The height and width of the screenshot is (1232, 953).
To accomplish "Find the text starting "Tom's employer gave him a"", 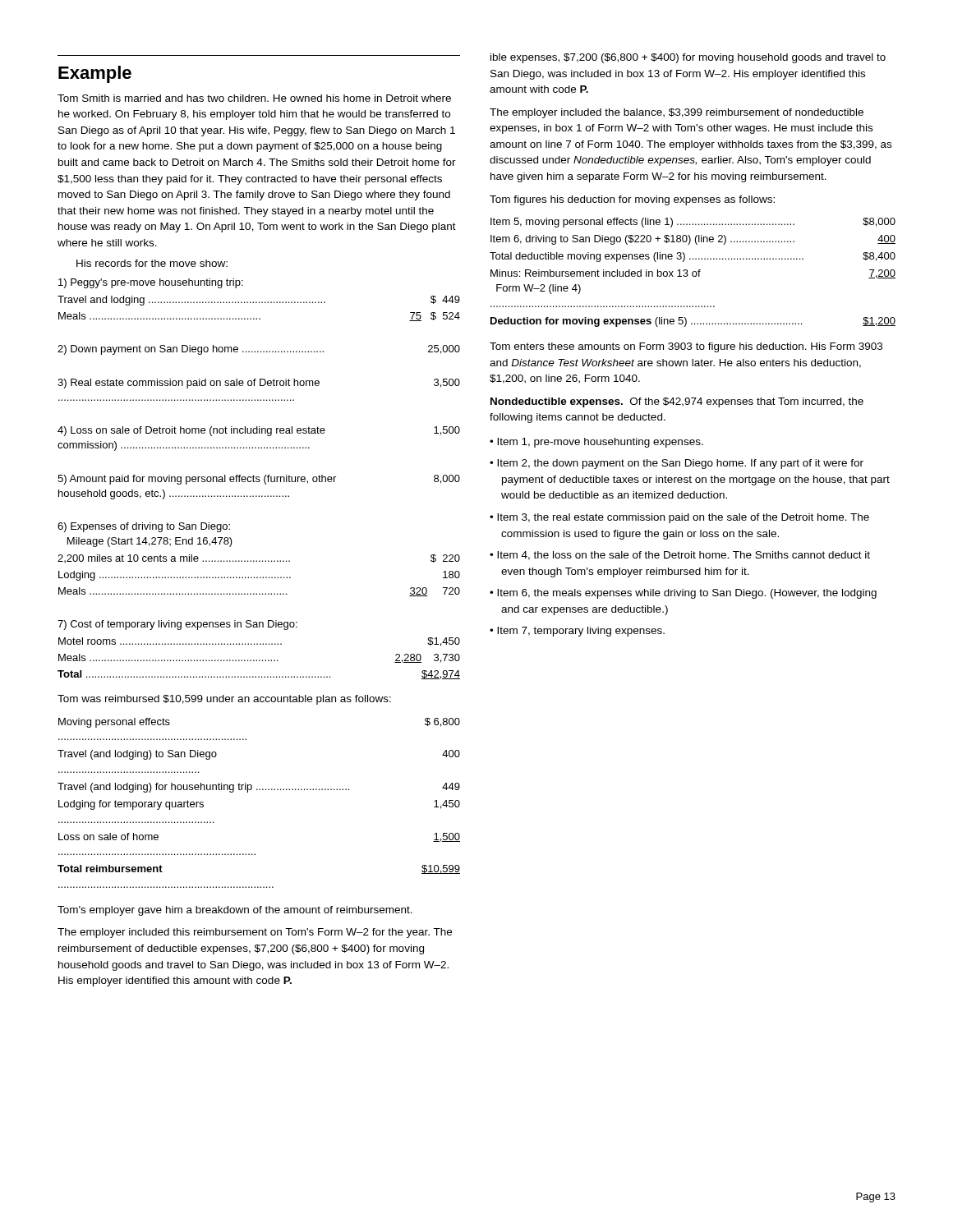I will click(259, 945).
